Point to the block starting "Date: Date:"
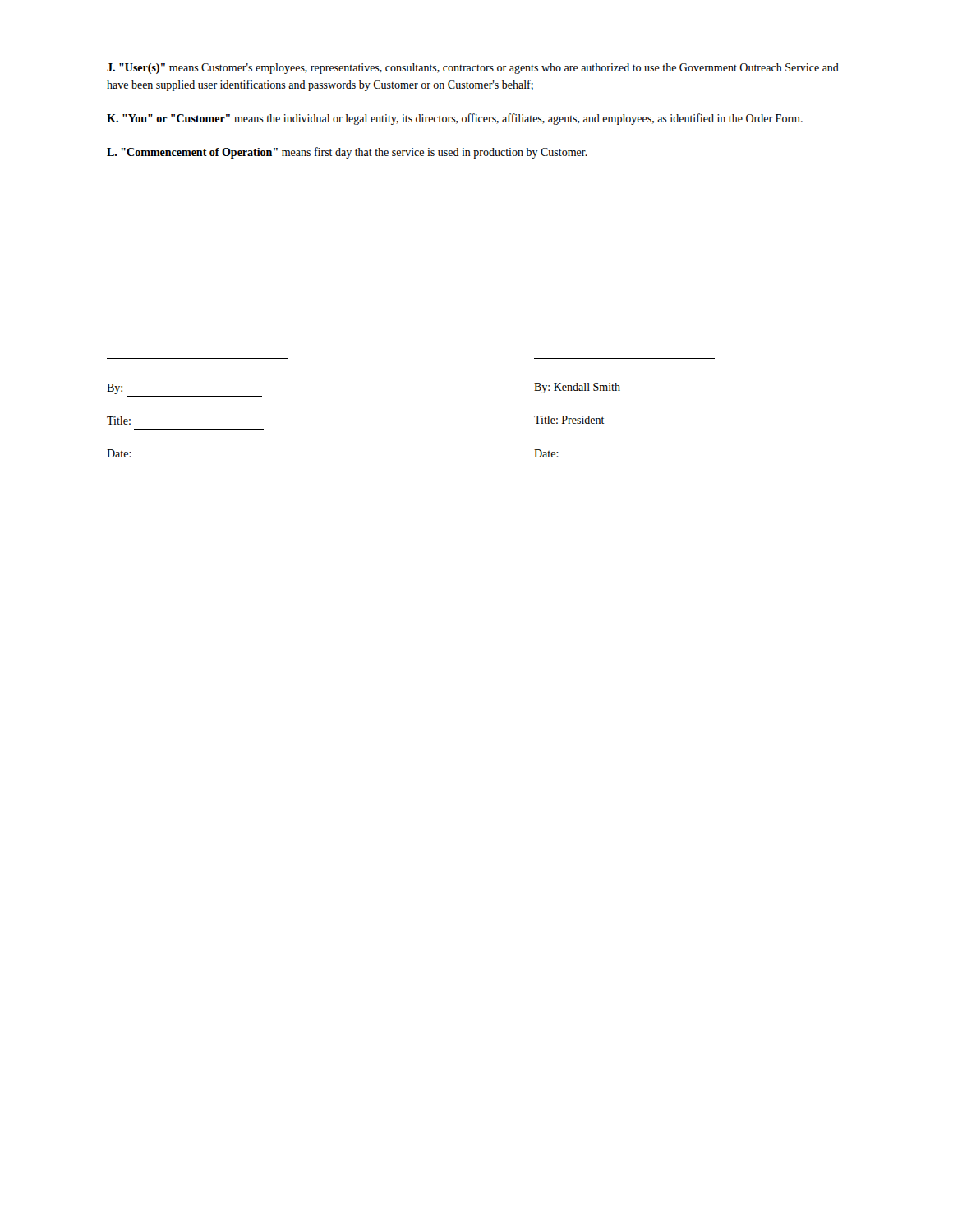Screen dimensions: 1232x953 coord(117,452)
